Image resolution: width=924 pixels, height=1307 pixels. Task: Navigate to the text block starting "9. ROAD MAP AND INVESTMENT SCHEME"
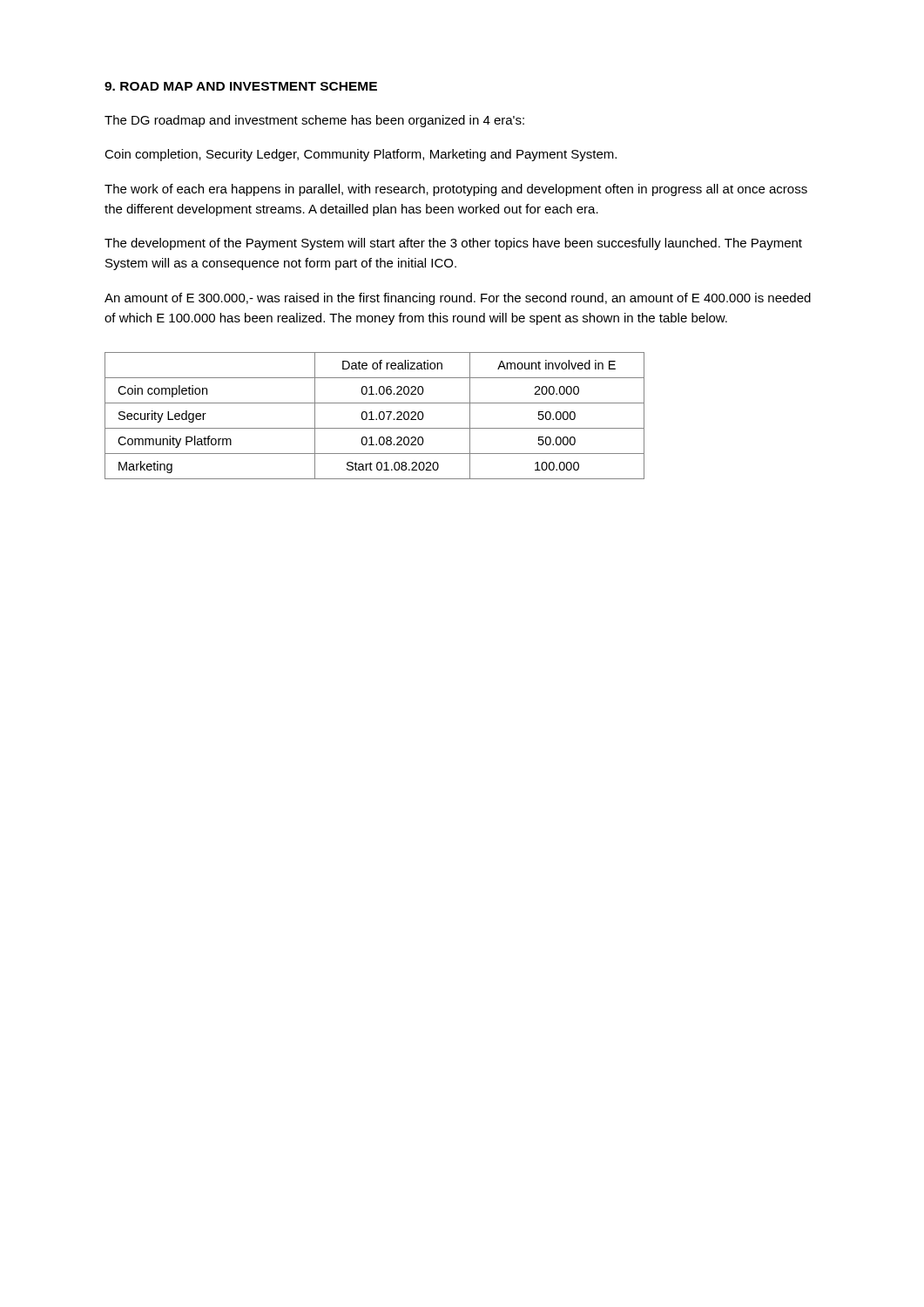[241, 86]
